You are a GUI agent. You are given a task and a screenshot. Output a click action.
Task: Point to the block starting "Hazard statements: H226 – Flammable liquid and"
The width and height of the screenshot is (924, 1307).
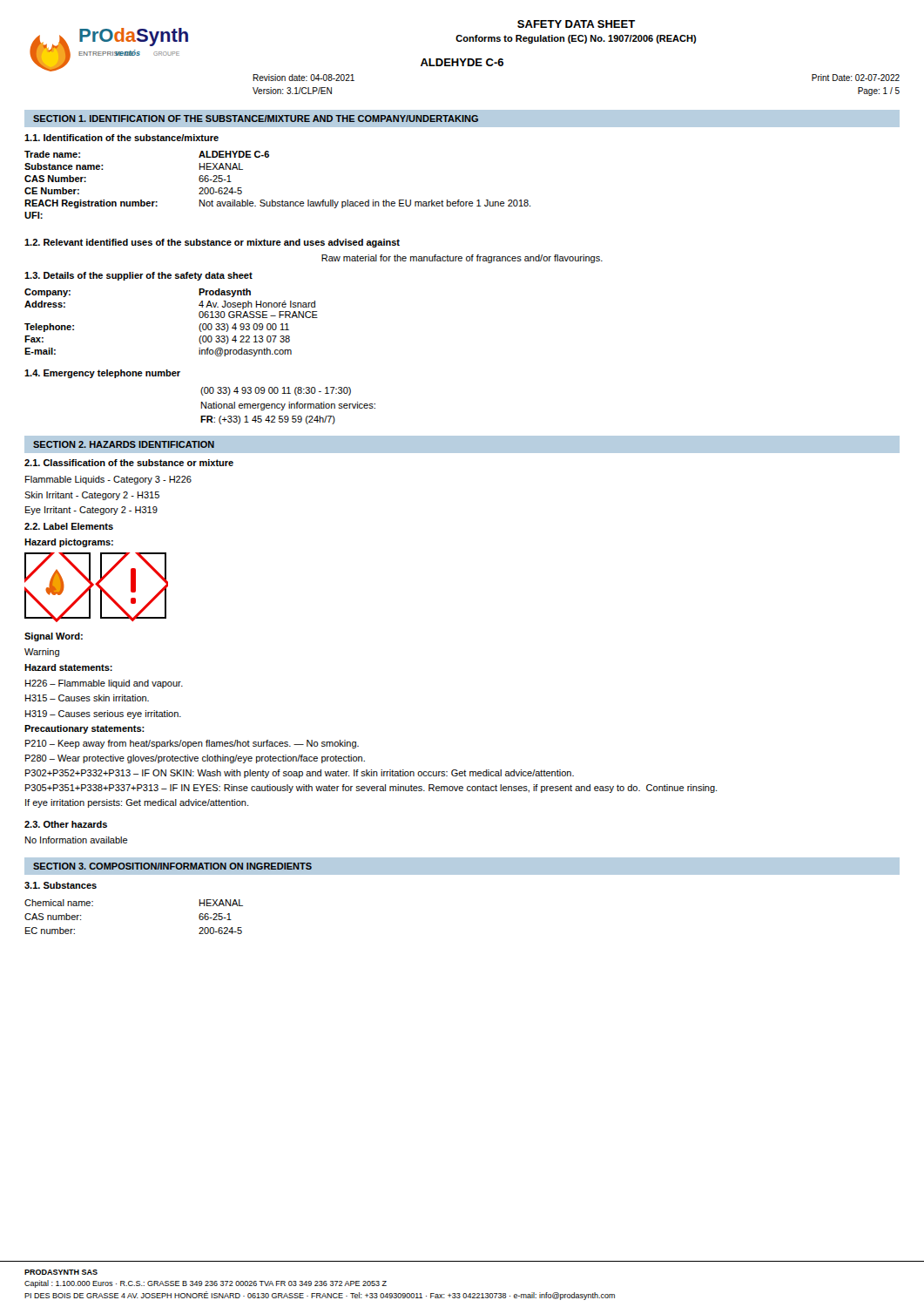click(104, 690)
